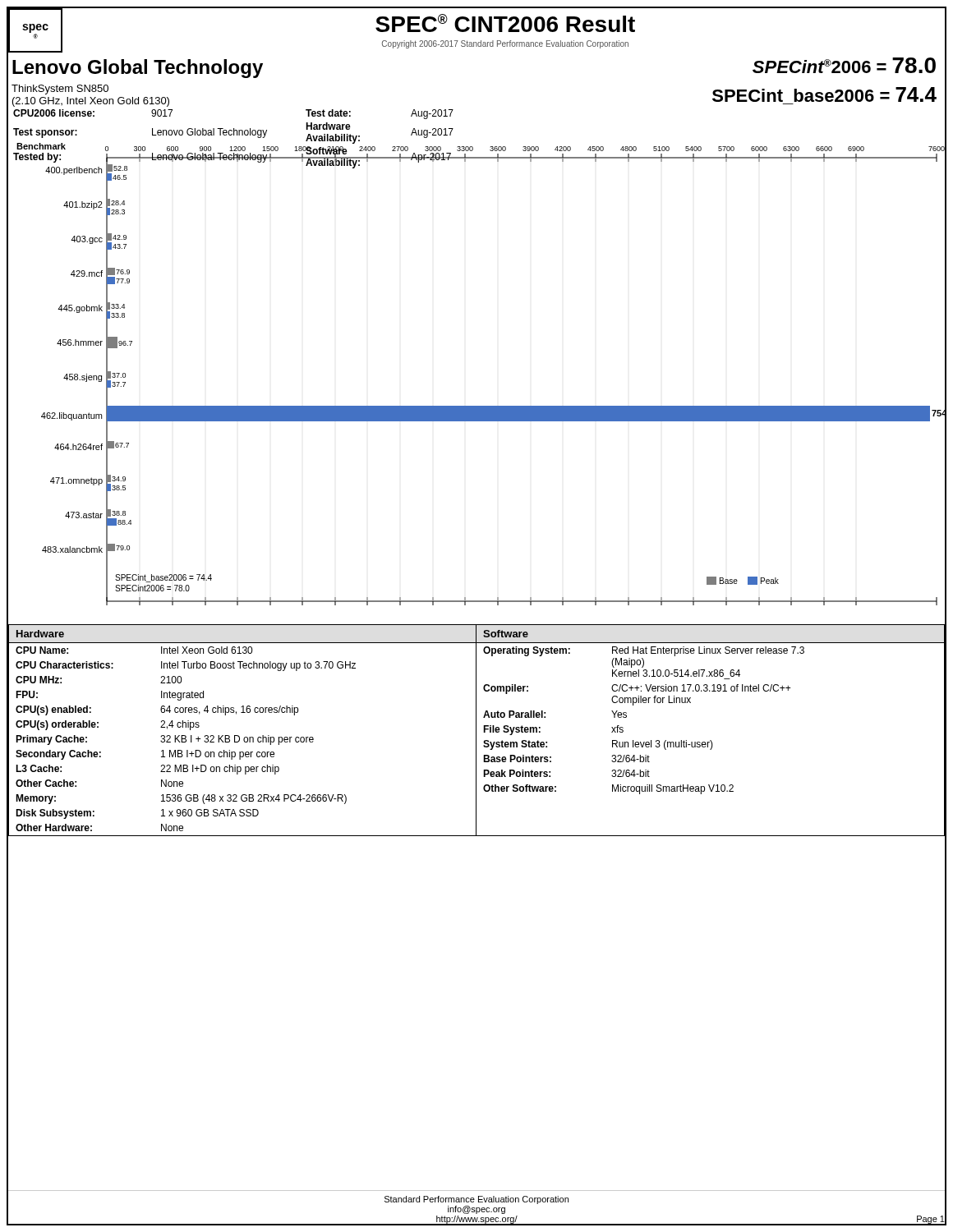953x1232 pixels.
Task: Where does it say "Lenovo Global Technology"?
Action: [137, 67]
